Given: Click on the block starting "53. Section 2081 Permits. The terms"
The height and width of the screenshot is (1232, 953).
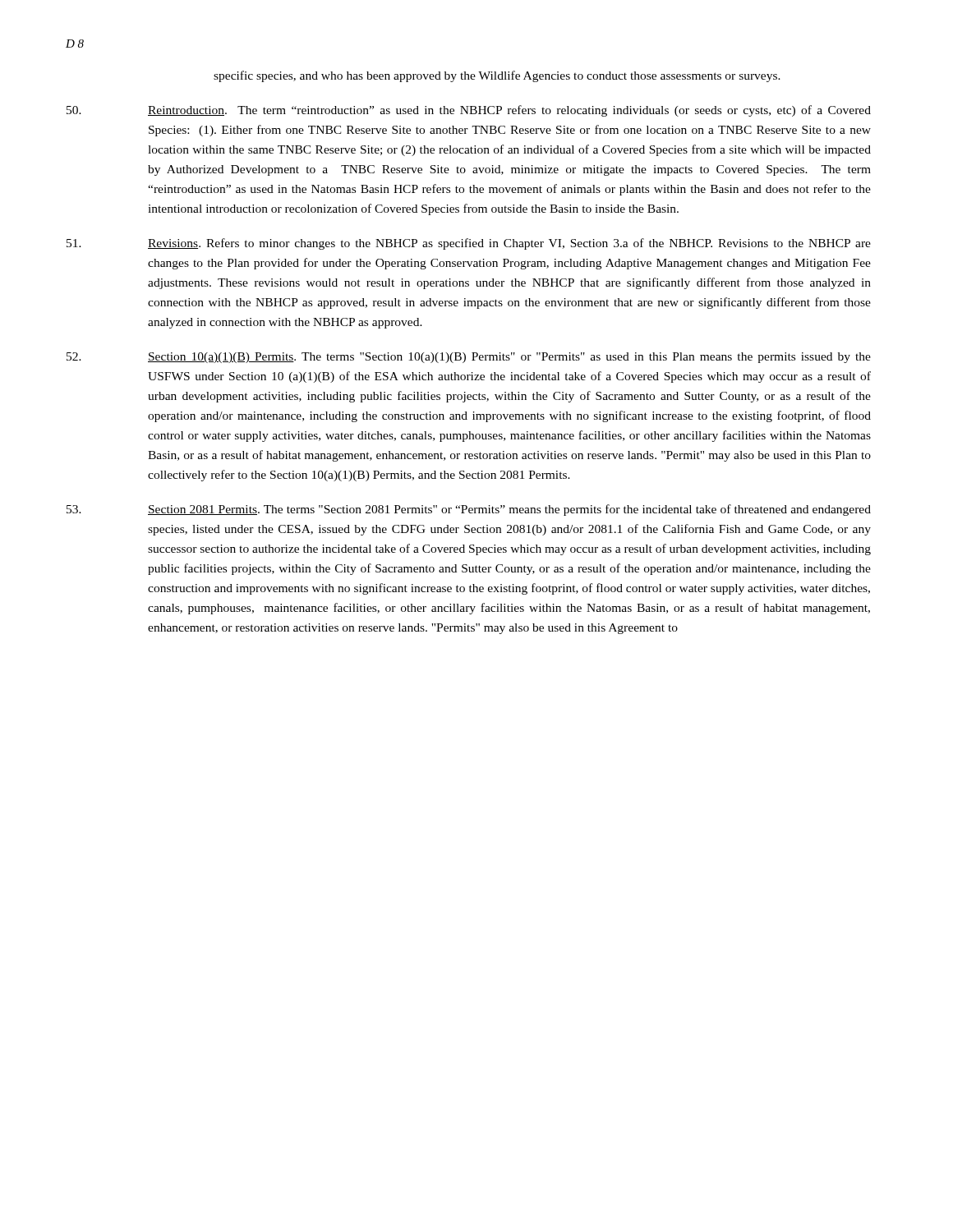Looking at the screenshot, I should (468, 569).
